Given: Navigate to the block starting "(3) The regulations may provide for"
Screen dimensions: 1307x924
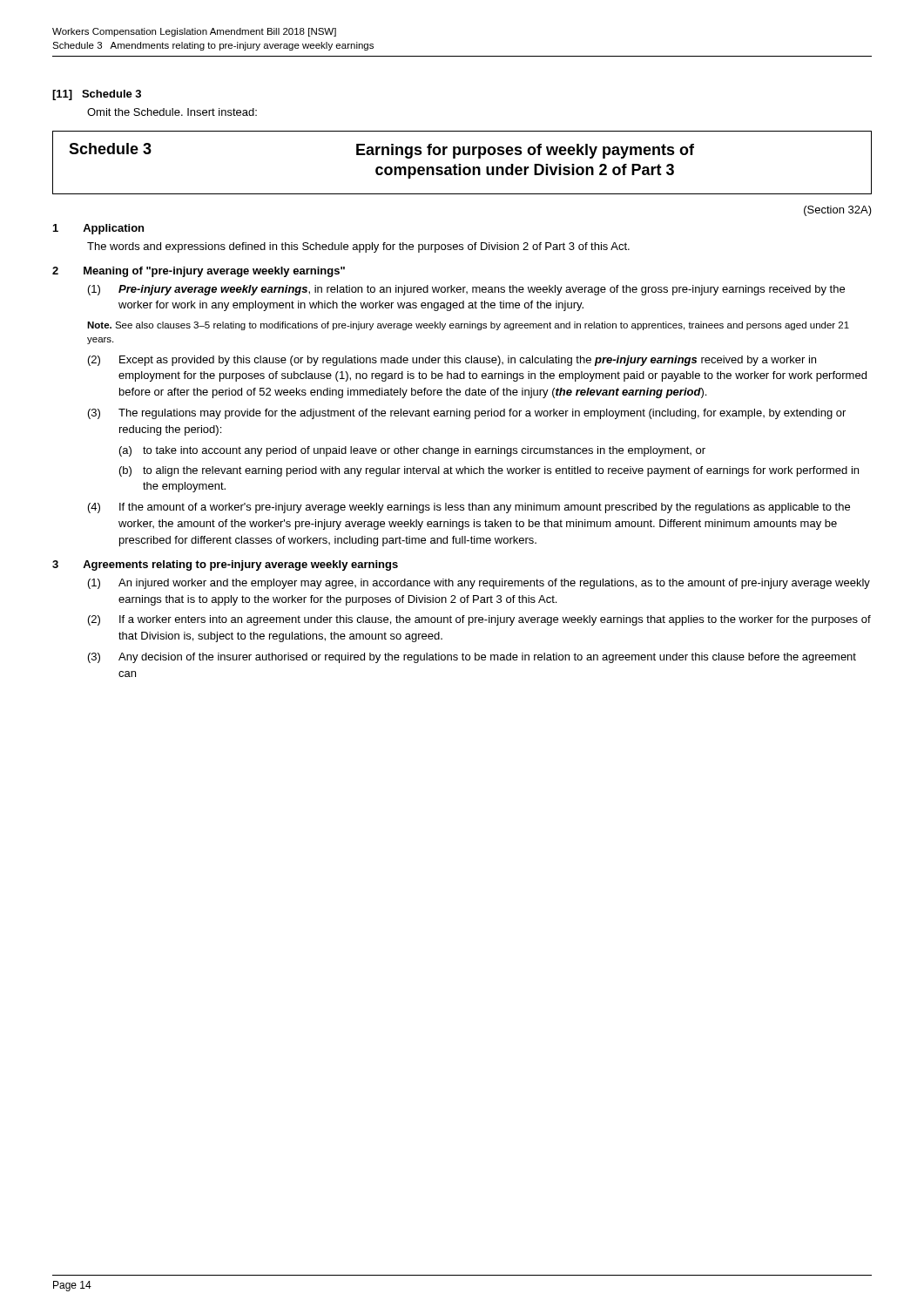Looking at the screenshot, I should coord(479,450).
